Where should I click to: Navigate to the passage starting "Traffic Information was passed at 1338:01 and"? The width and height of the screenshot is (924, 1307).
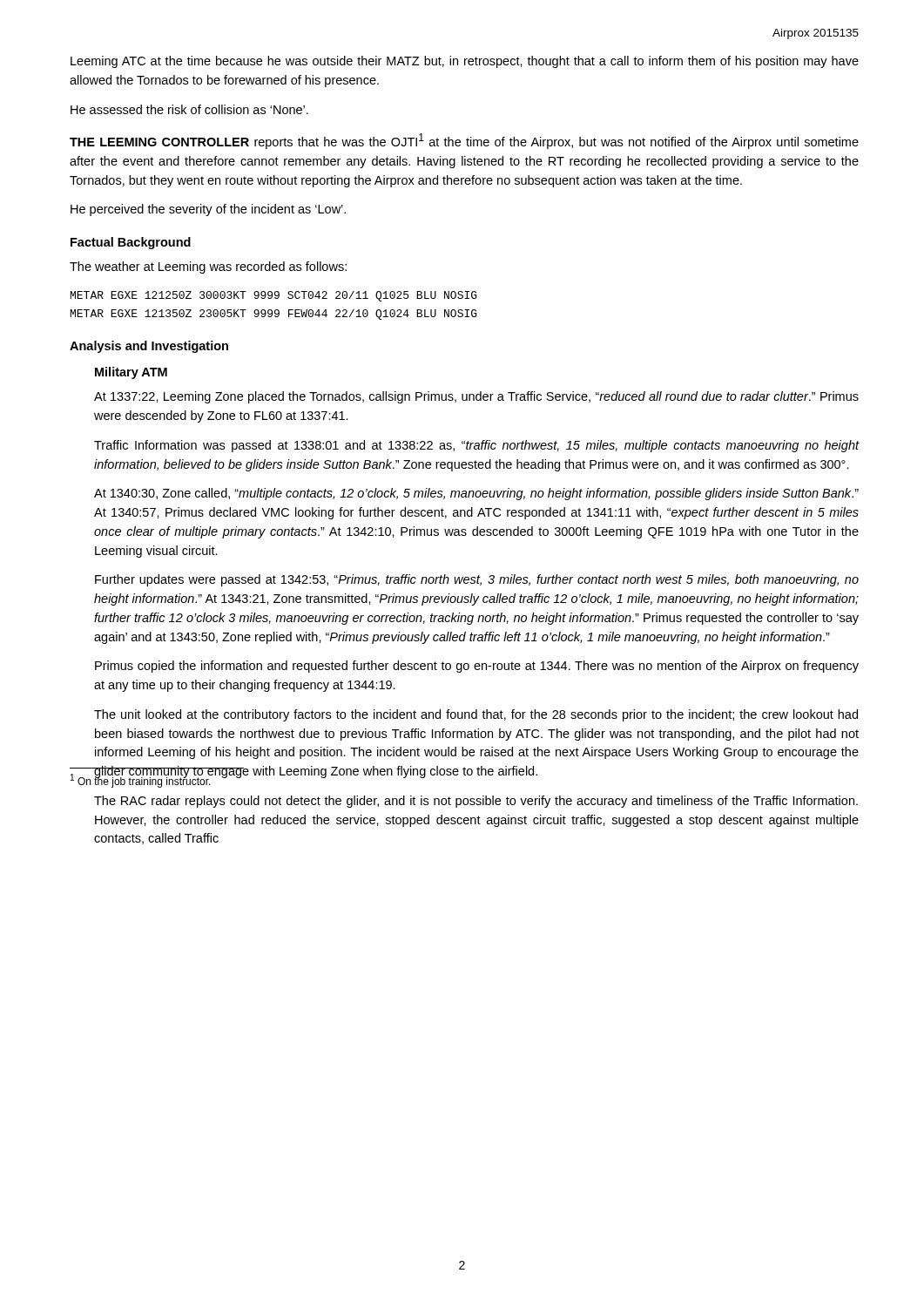tap(476, 455)
